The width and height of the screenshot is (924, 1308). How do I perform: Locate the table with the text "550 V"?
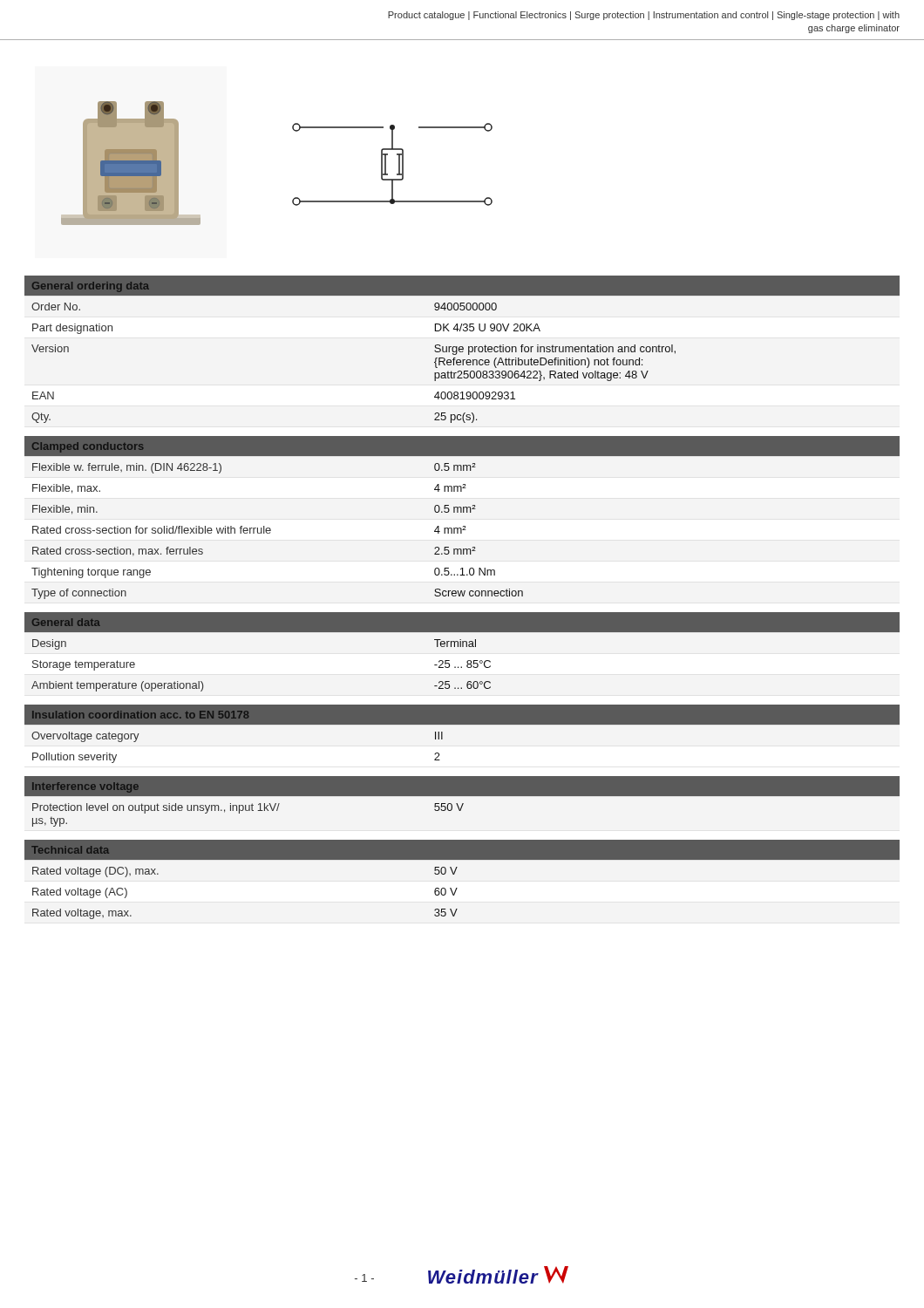462,803
